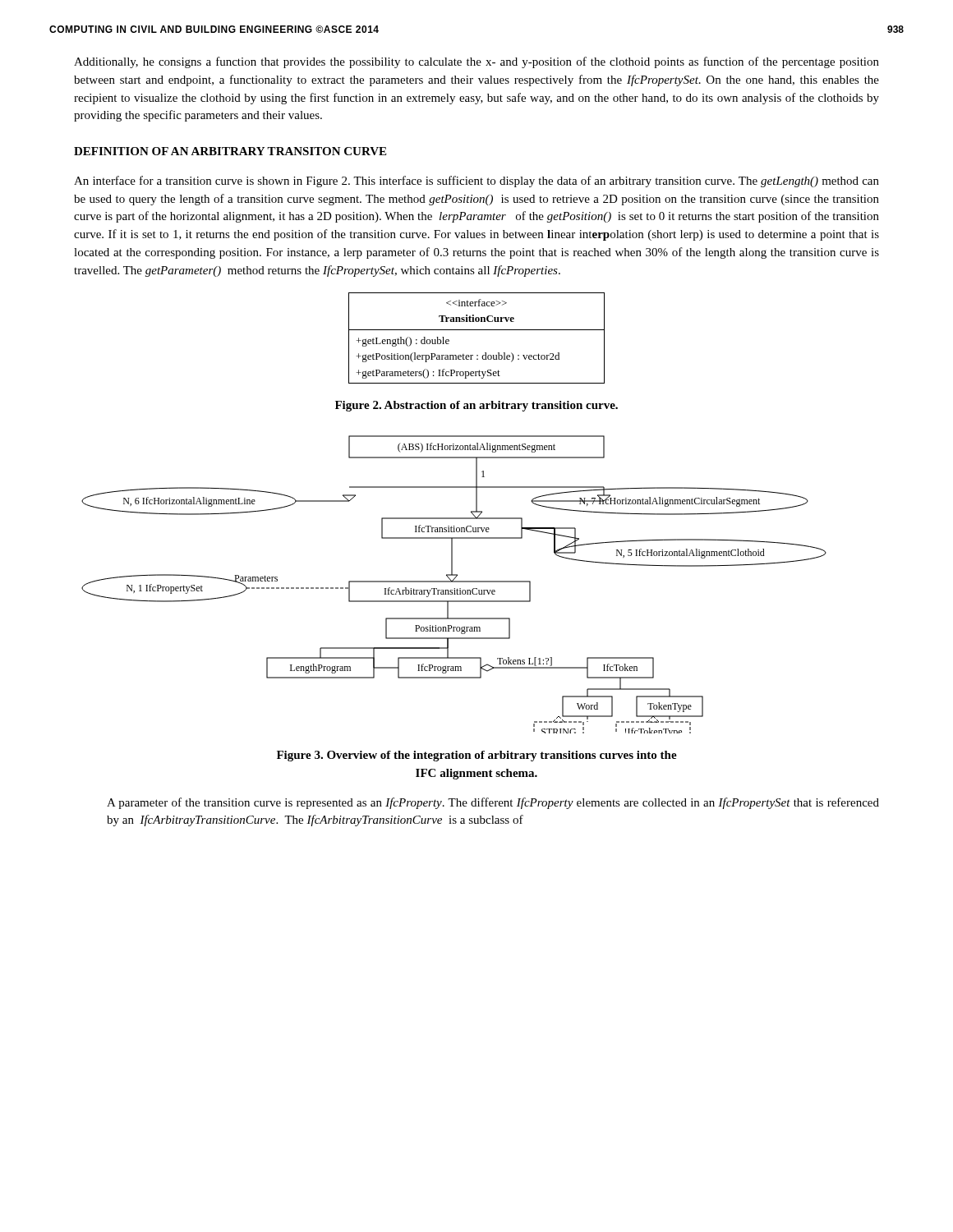Where is the passage that starts "An interface for a transition curve"?

click(476, 225)
